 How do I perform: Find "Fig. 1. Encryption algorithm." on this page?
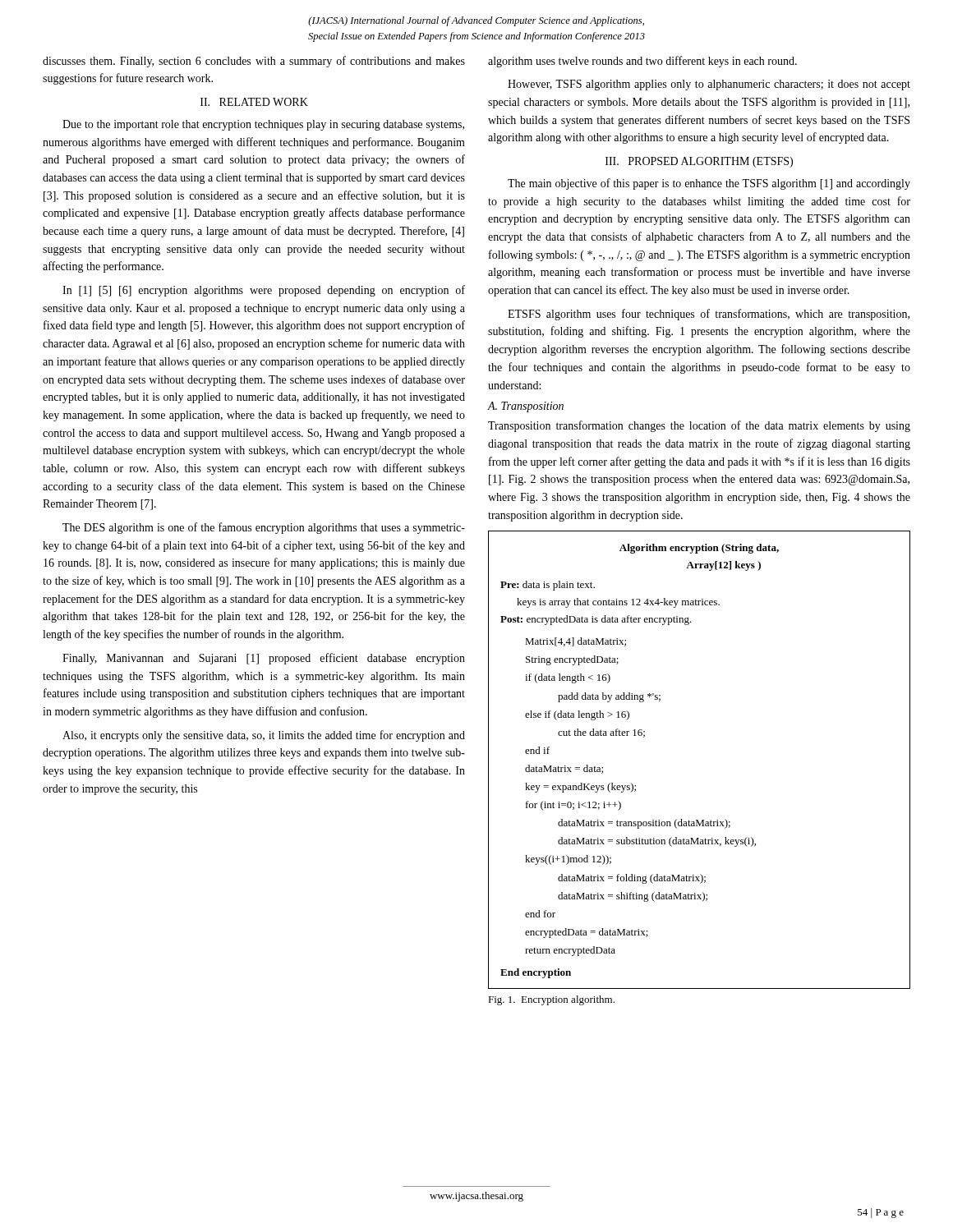click(552, 999)
